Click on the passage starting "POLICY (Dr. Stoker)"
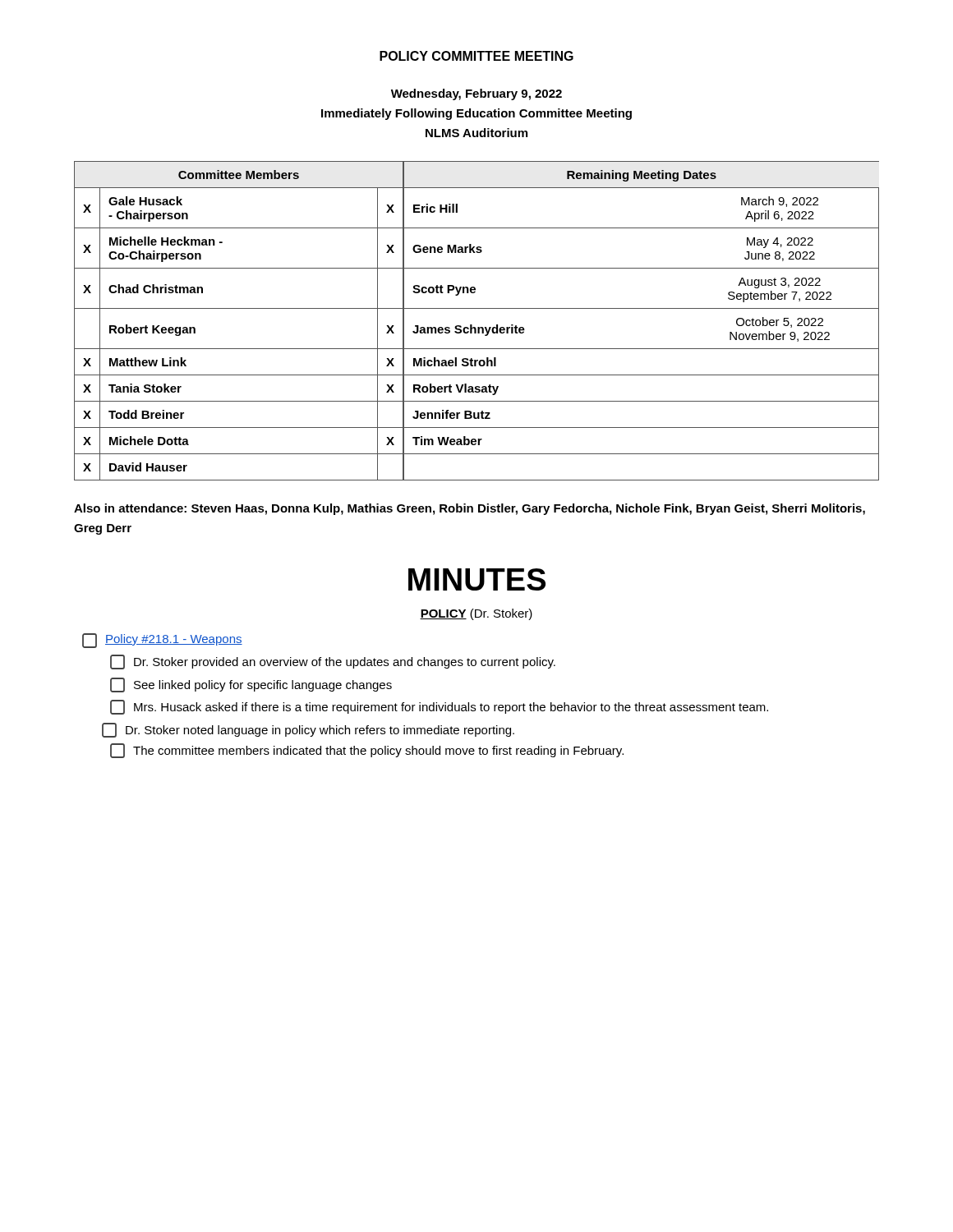The height and width of the screenshot is (1232, 953). [x=476, y=613]
